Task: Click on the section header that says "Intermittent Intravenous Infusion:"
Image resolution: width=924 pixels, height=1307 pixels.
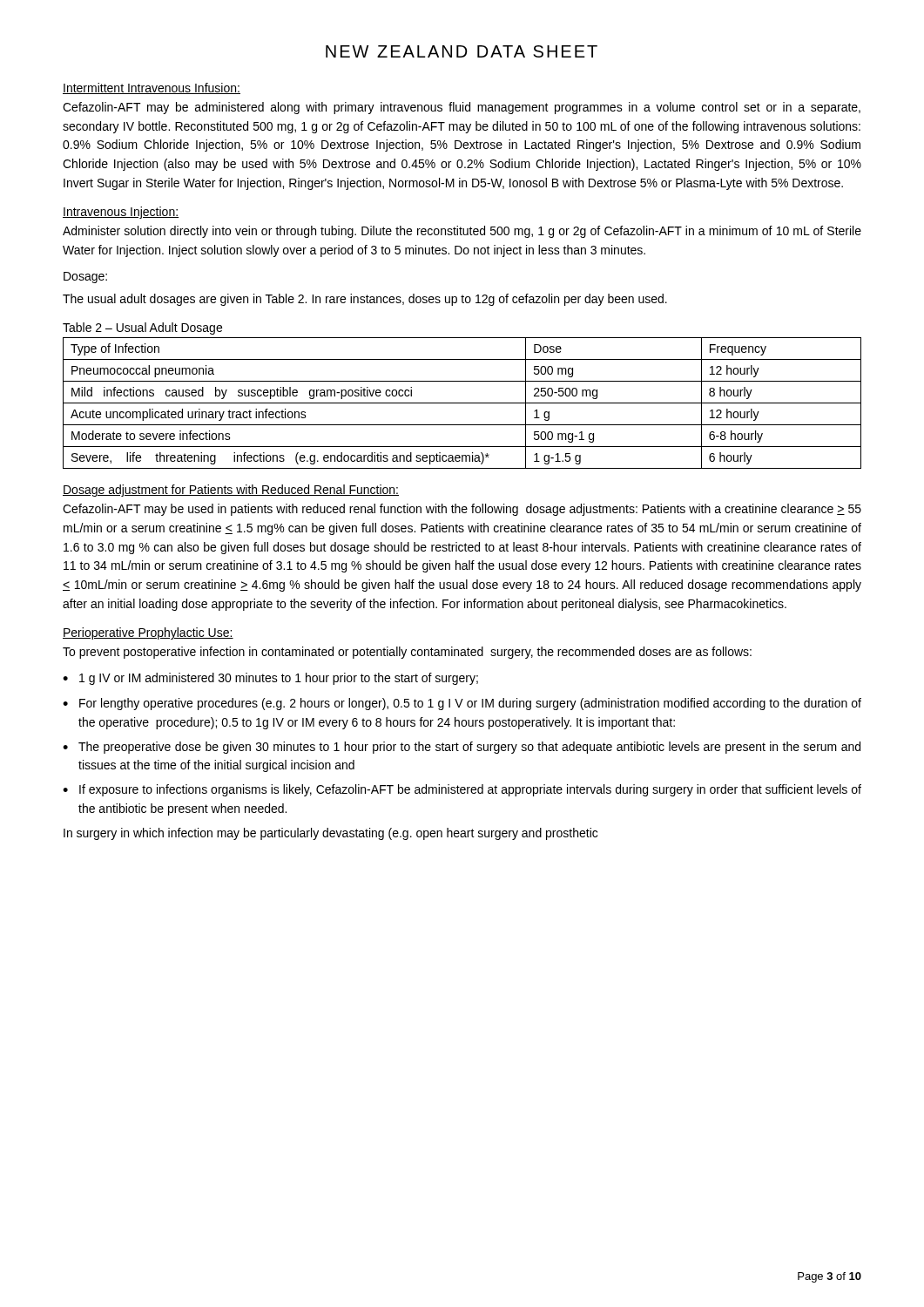Action: pos(151,88)
